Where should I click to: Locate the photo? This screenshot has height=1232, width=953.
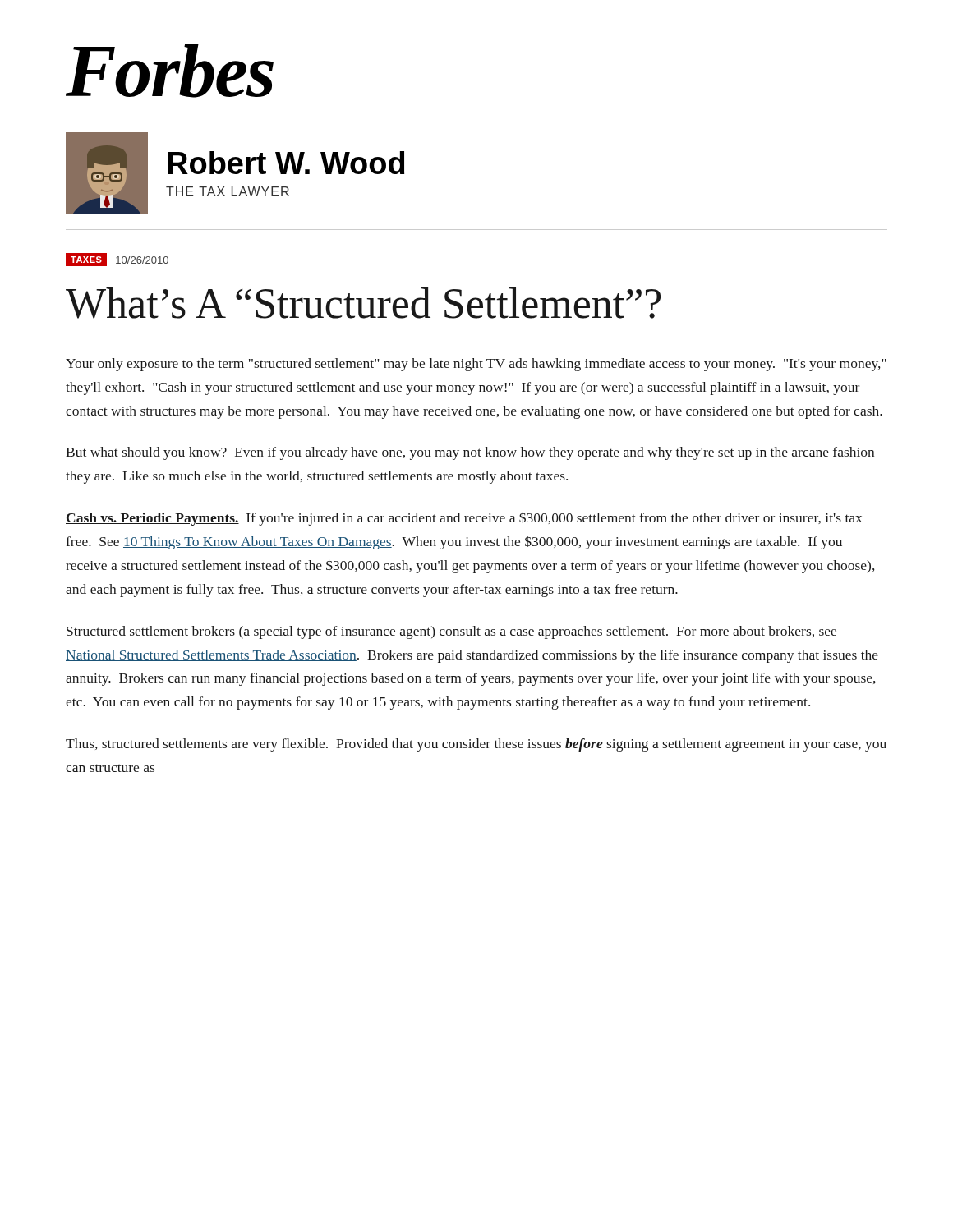[x=107, y=173]
